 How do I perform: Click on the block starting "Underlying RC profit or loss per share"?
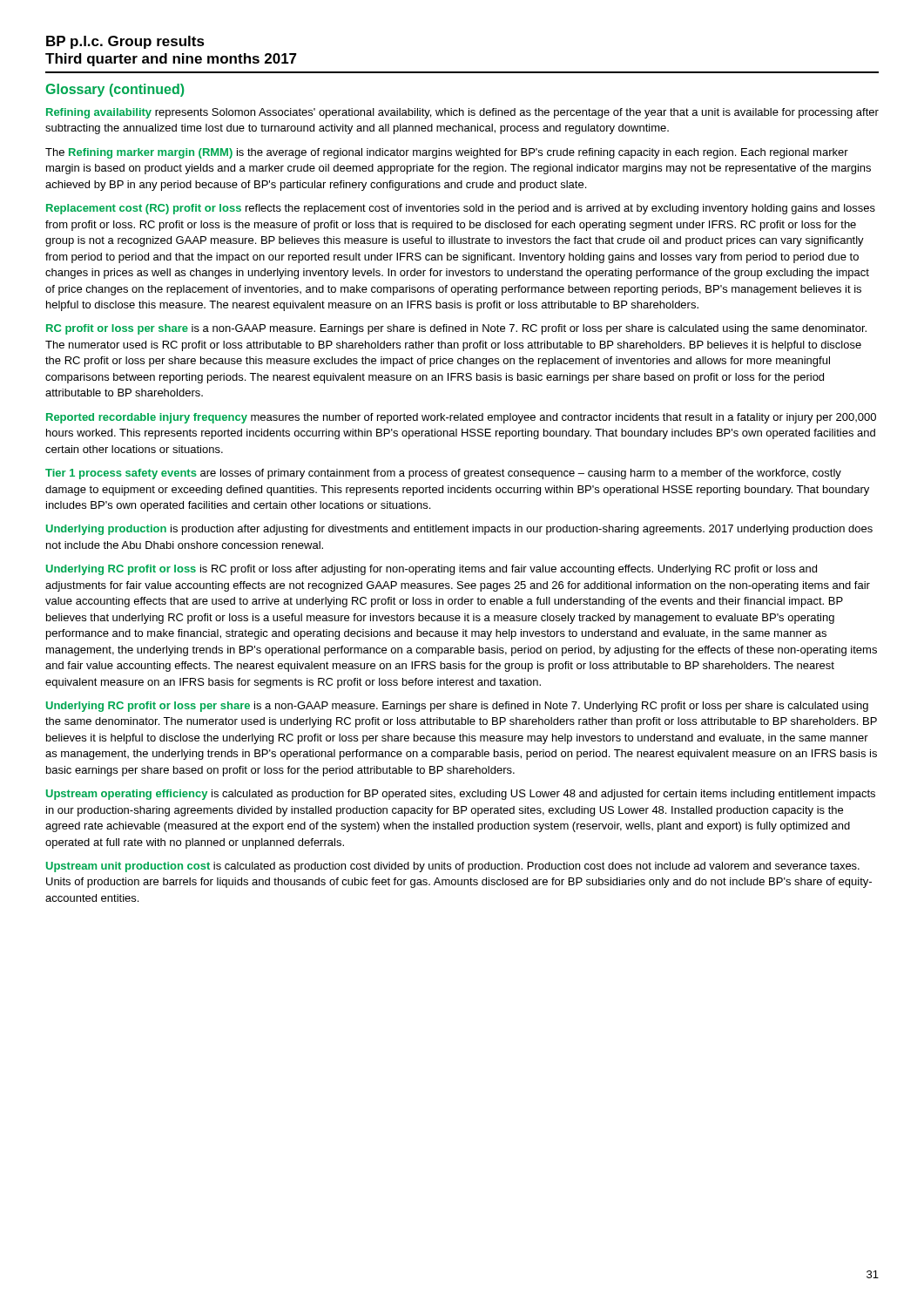pos(461,737)
